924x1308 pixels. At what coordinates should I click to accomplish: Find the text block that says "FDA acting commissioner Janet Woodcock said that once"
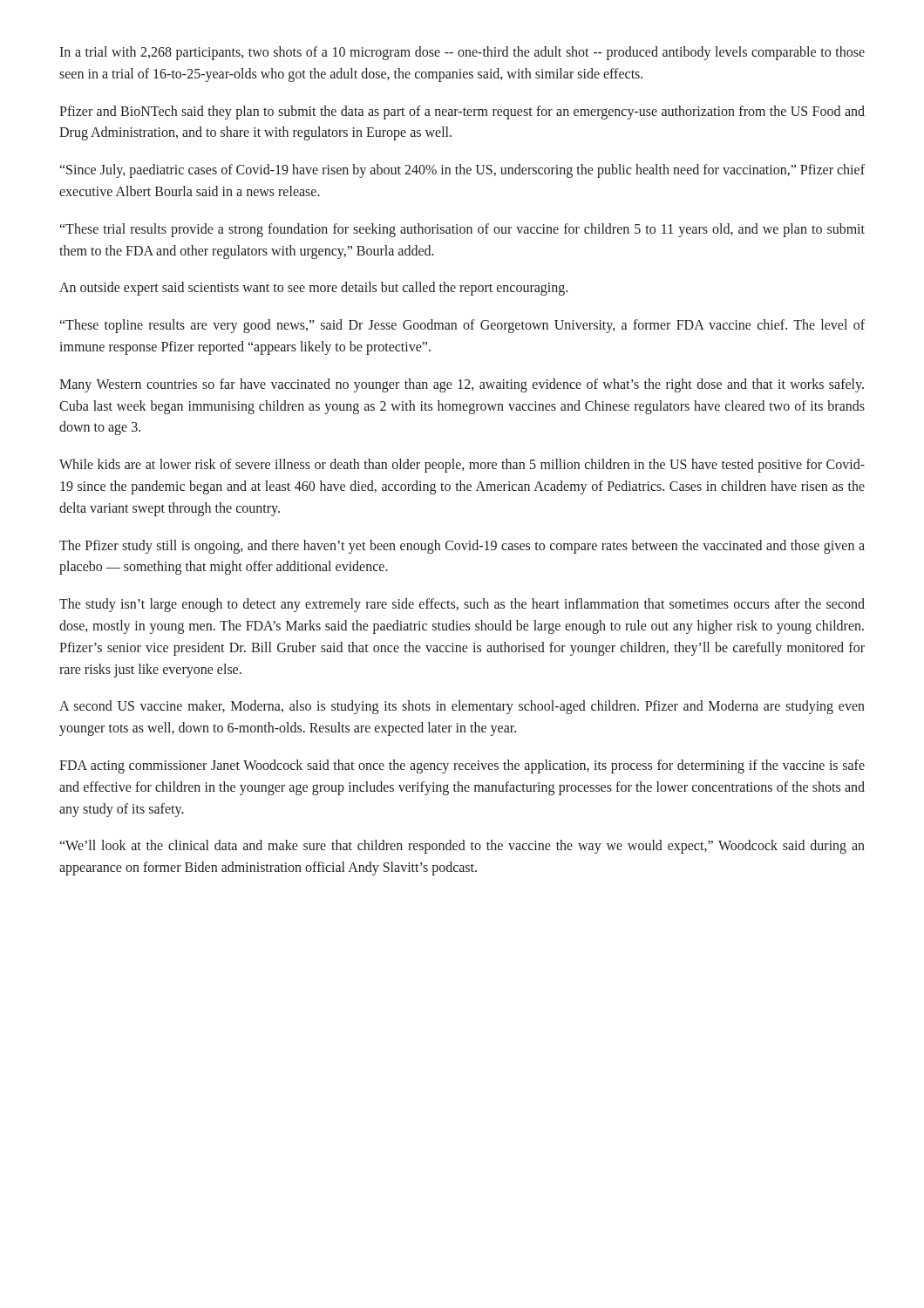click(x=462, y=787)
